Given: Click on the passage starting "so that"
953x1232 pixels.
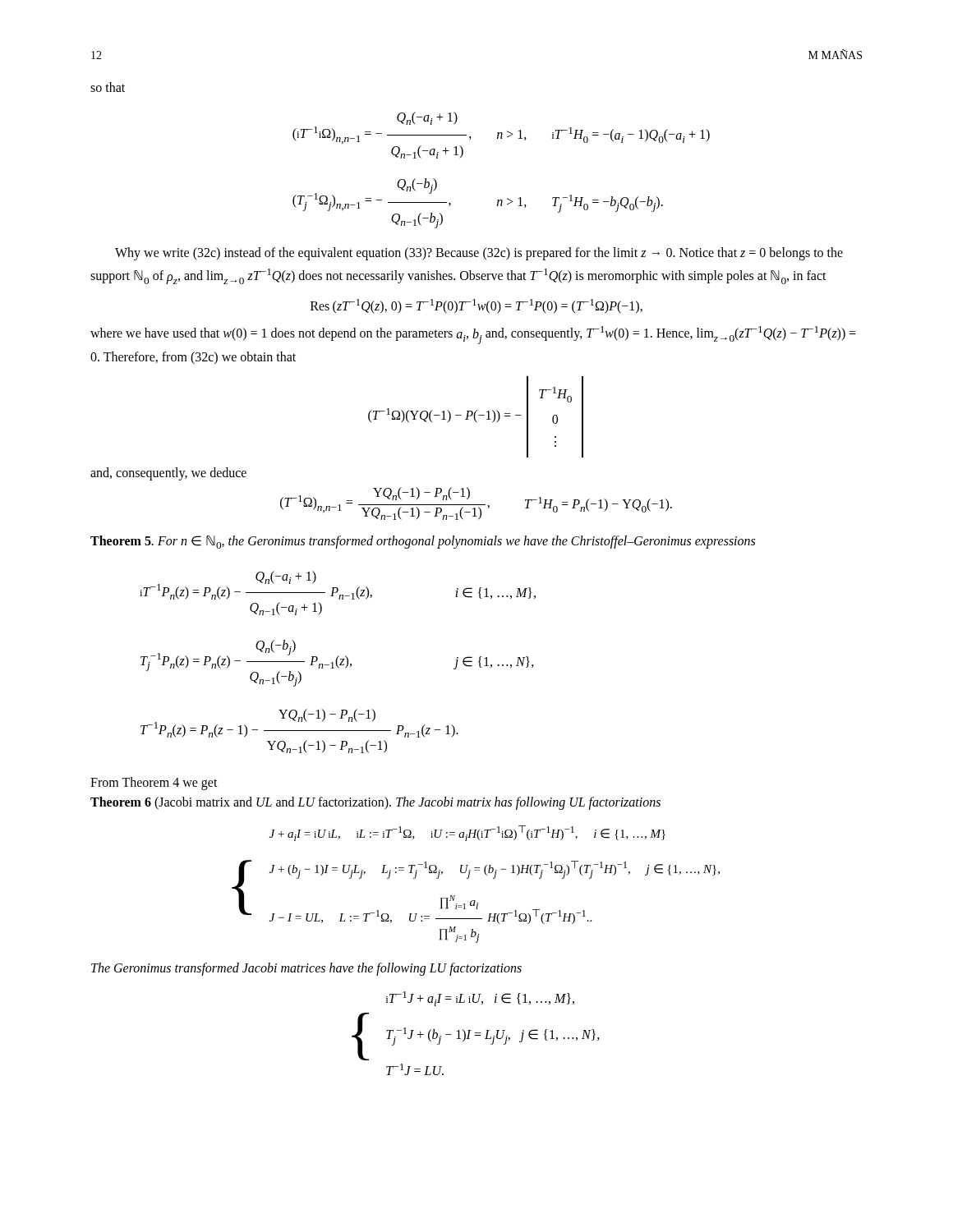Looking at the screenshot, I should pos(108,87).
